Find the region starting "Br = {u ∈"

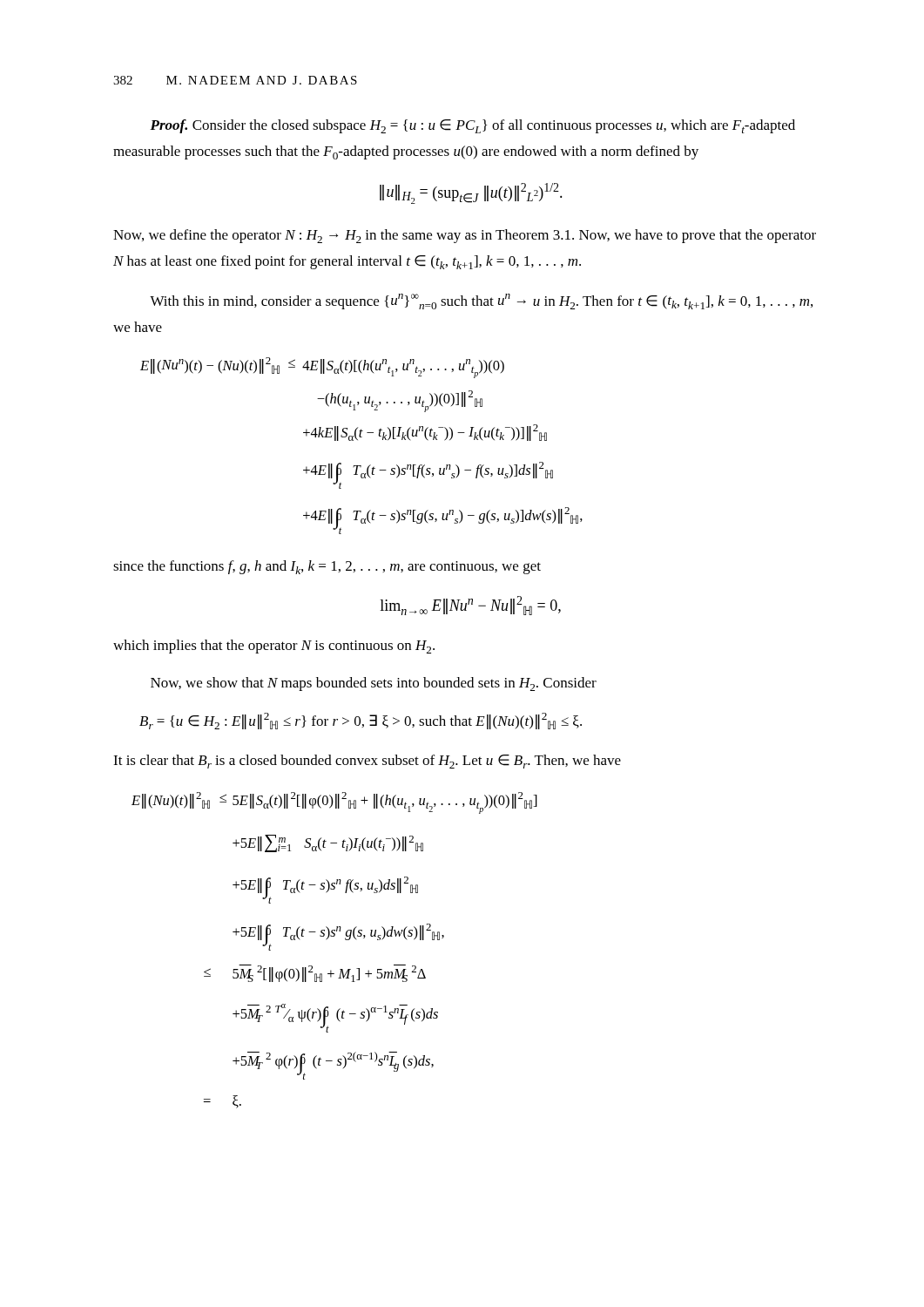tap(361, 721)
